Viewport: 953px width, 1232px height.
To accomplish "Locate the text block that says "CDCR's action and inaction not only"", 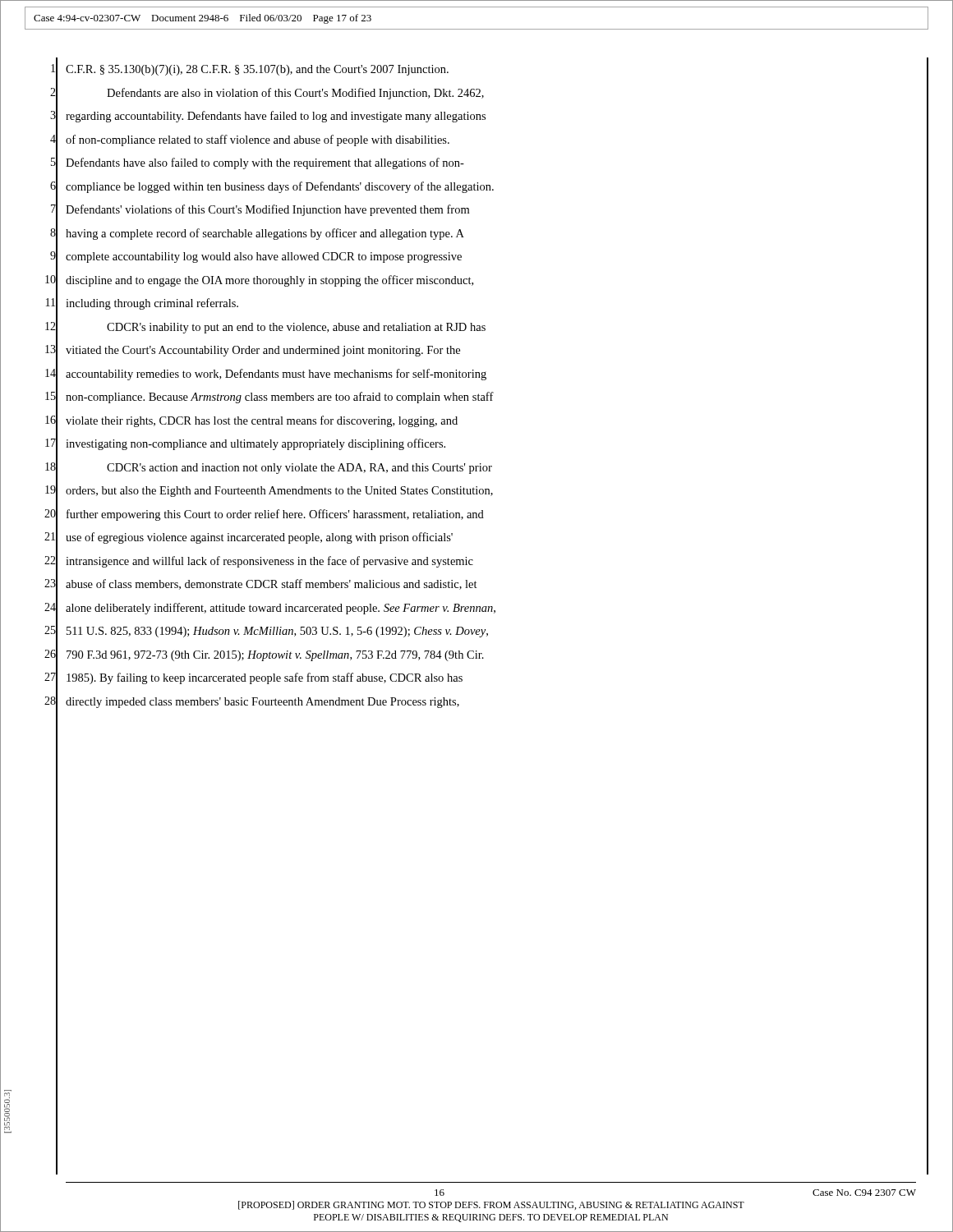I will click(299, 469).
